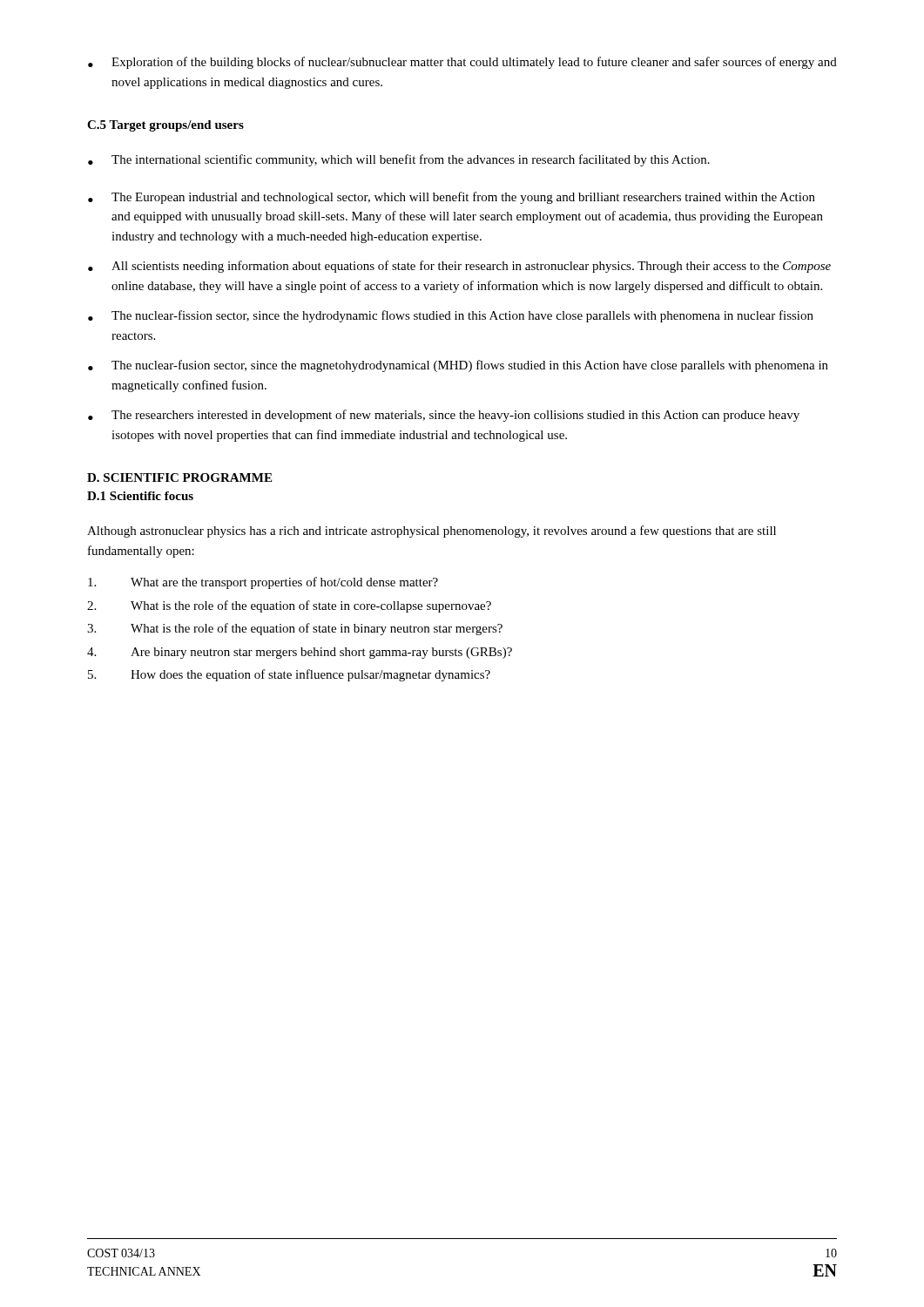Select the block starting "• The researchers interested in"
Screen dimensions: 1307x924
(x=462, y=425)
